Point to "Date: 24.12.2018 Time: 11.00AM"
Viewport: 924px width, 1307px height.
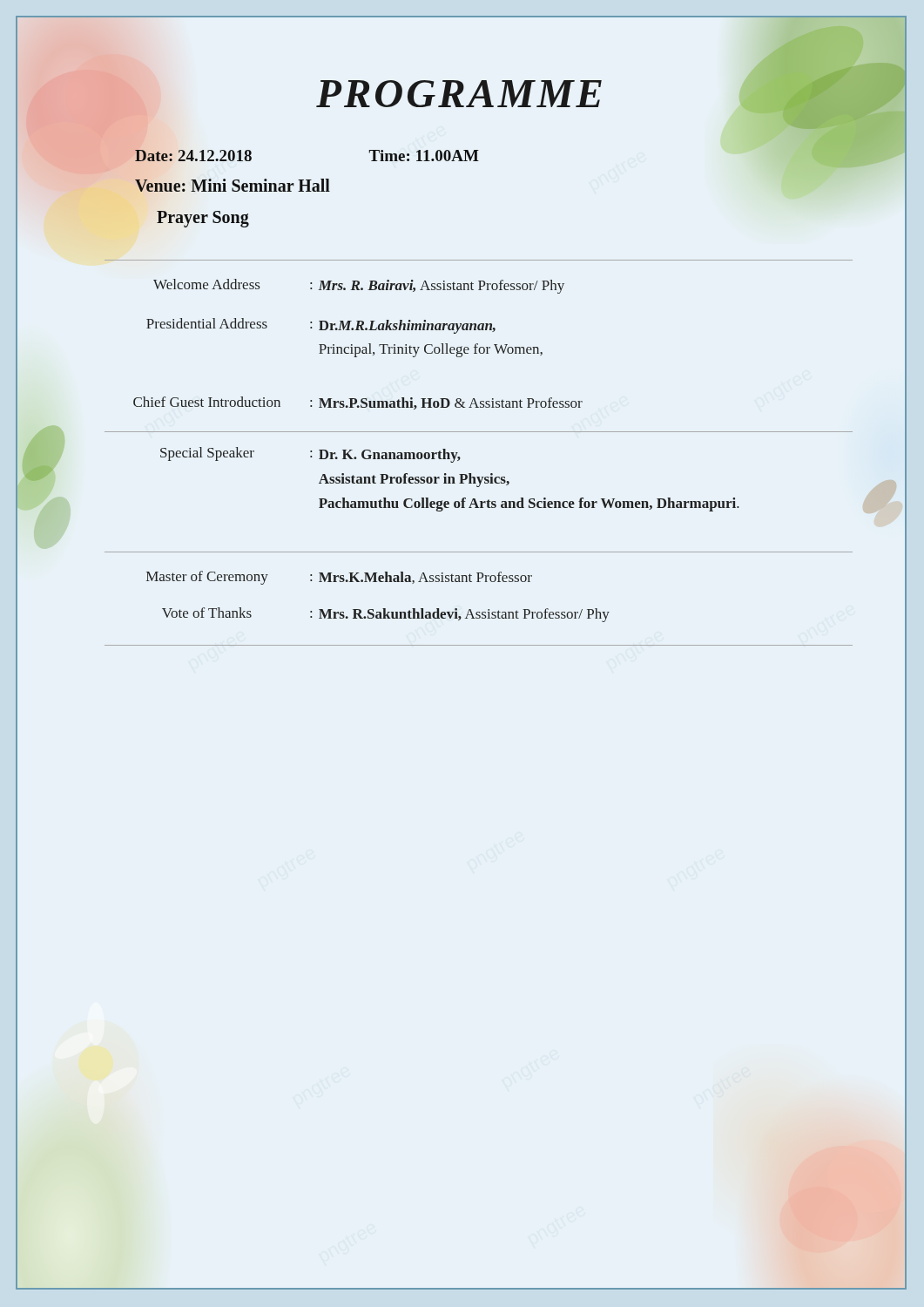[184, 156]
